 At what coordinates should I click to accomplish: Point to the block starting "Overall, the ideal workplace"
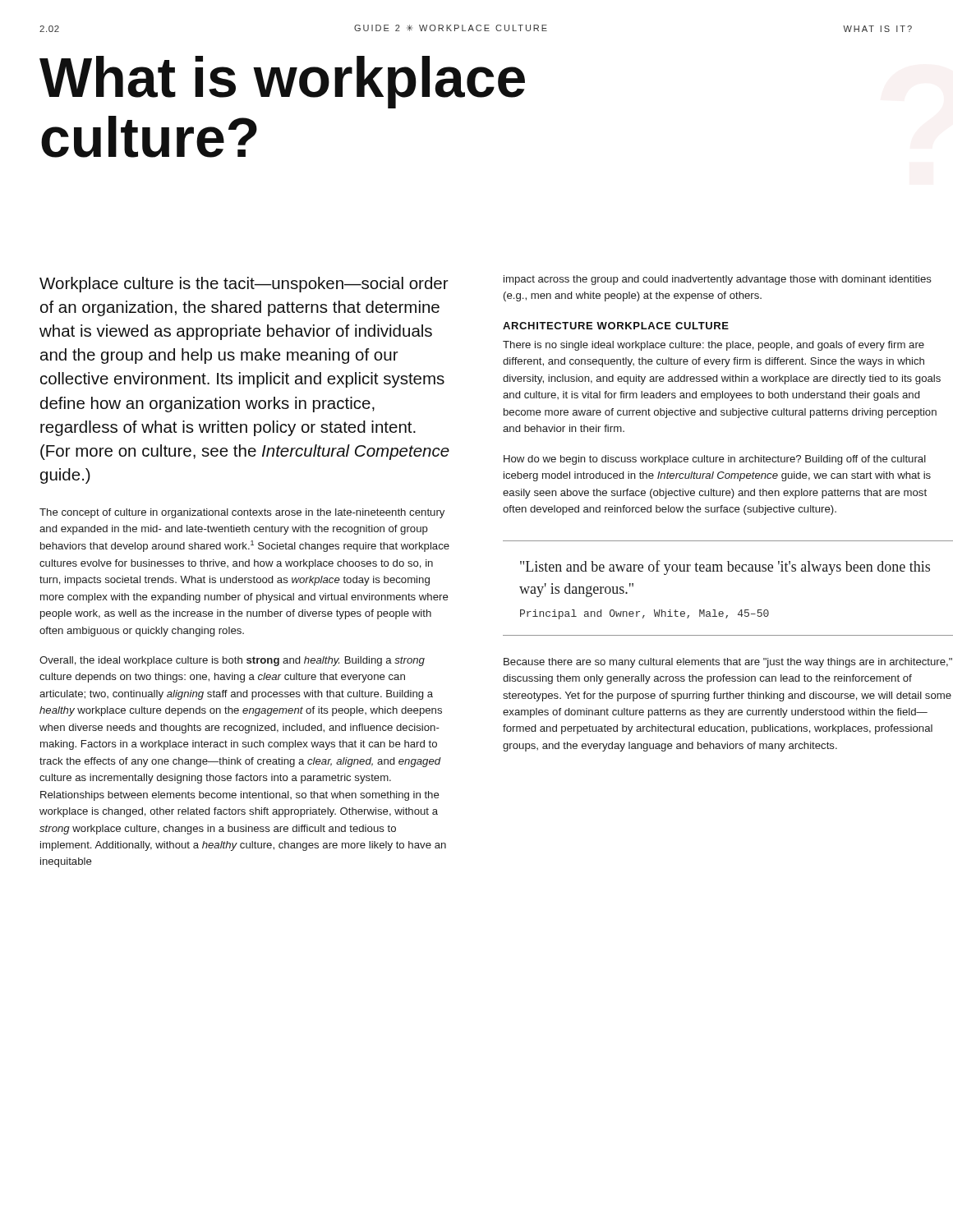coord(243,761)
